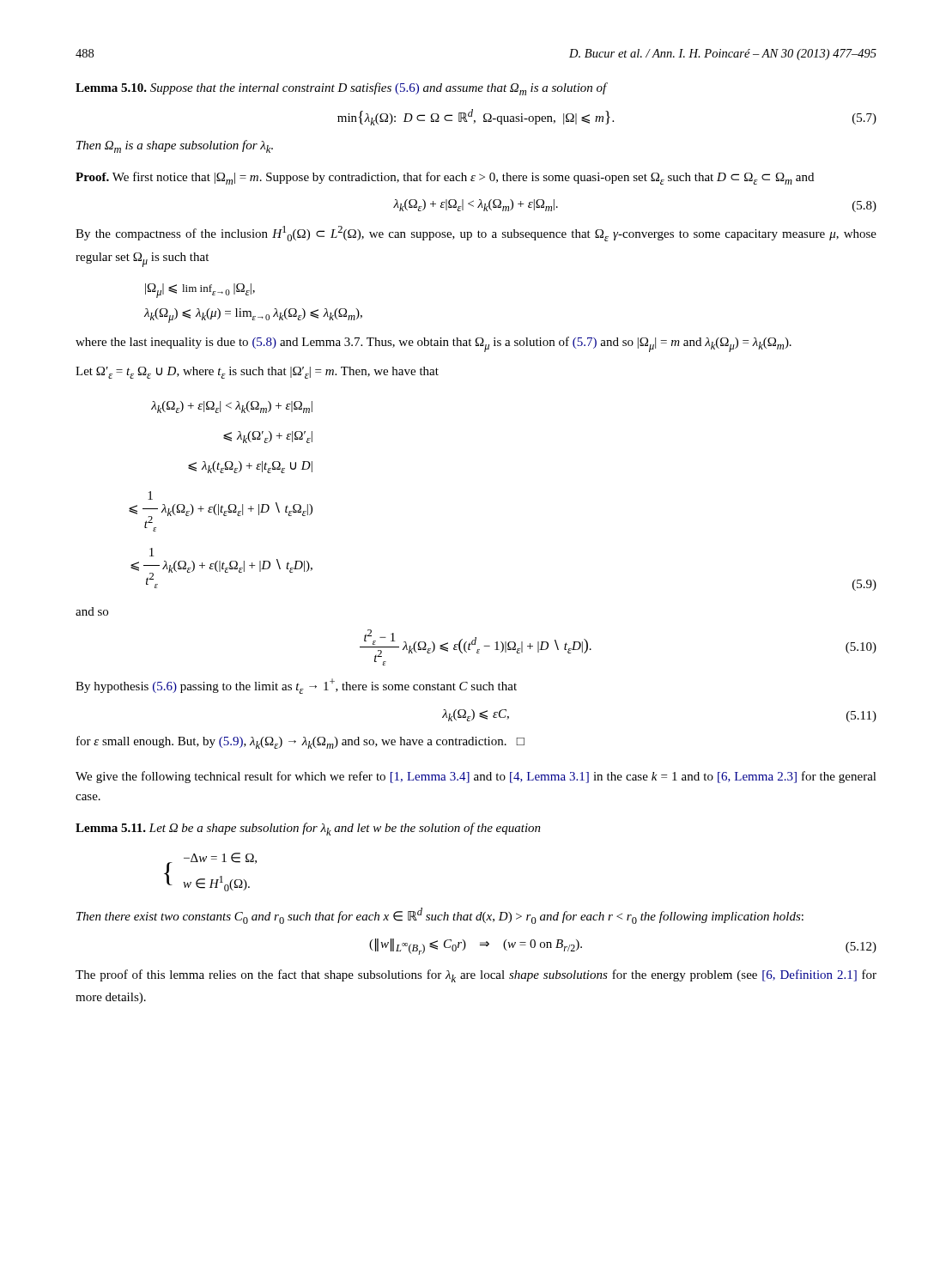Navigate to the block starting "|Ωμ| ⩽ lim infε→0 |Ωε|, λk(Ωμ) ⩽ λk(μ)"
Viewport: 952px width, 1288px height.
(x=254, y=302)
